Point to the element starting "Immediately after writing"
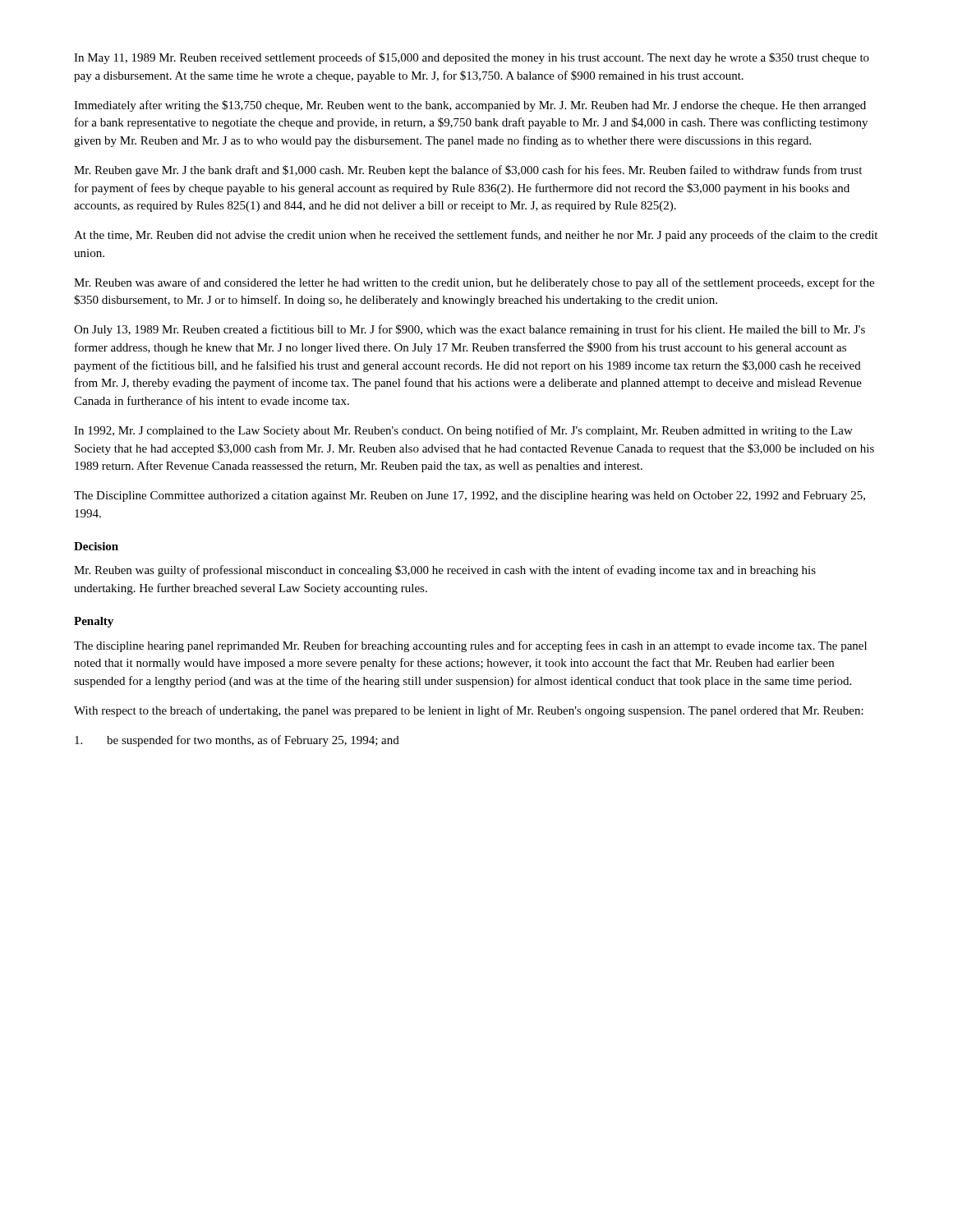The height and width of the screenshot is (1232, 953). click(471, 123)
